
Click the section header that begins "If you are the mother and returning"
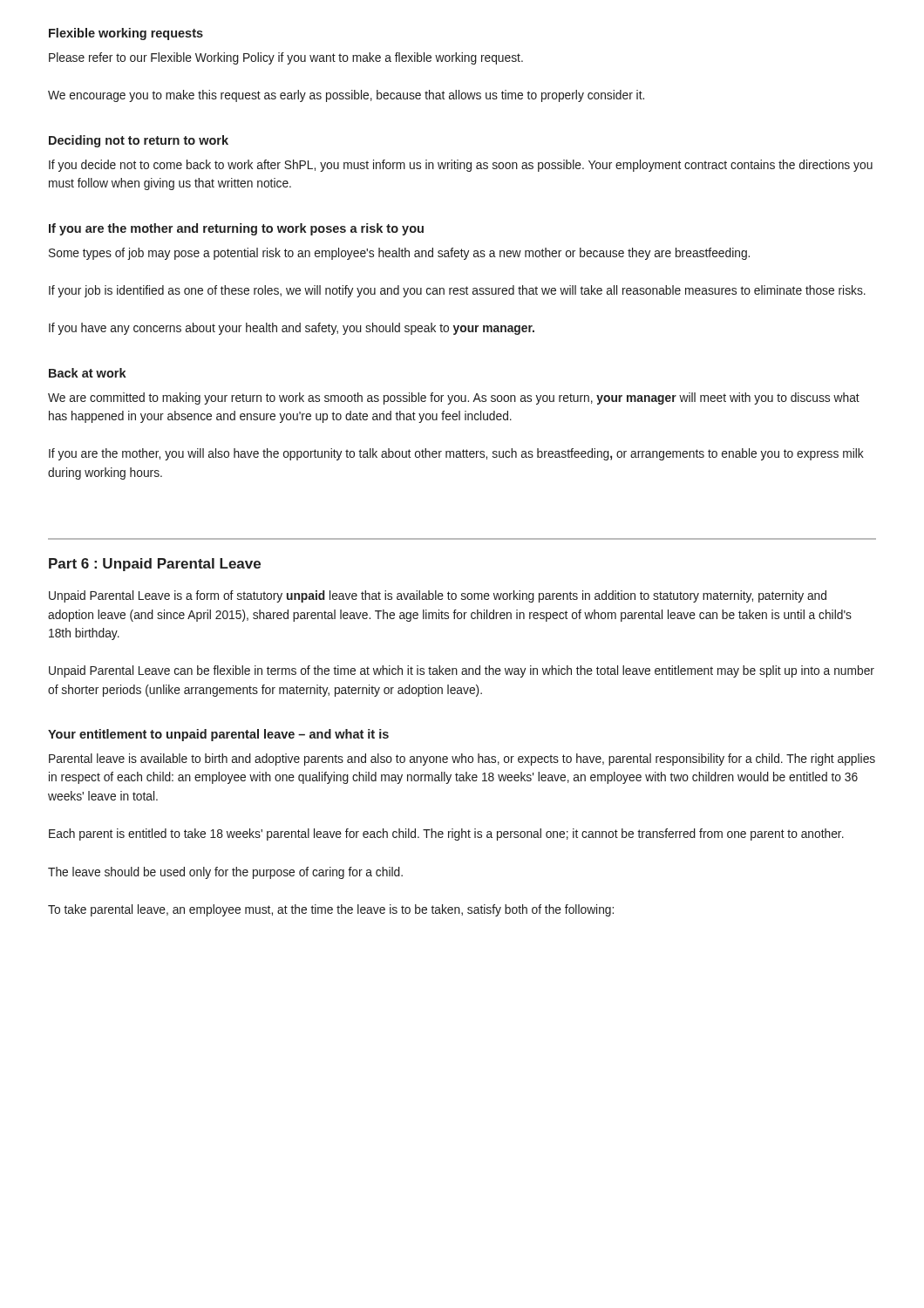[x=236, y=228]
